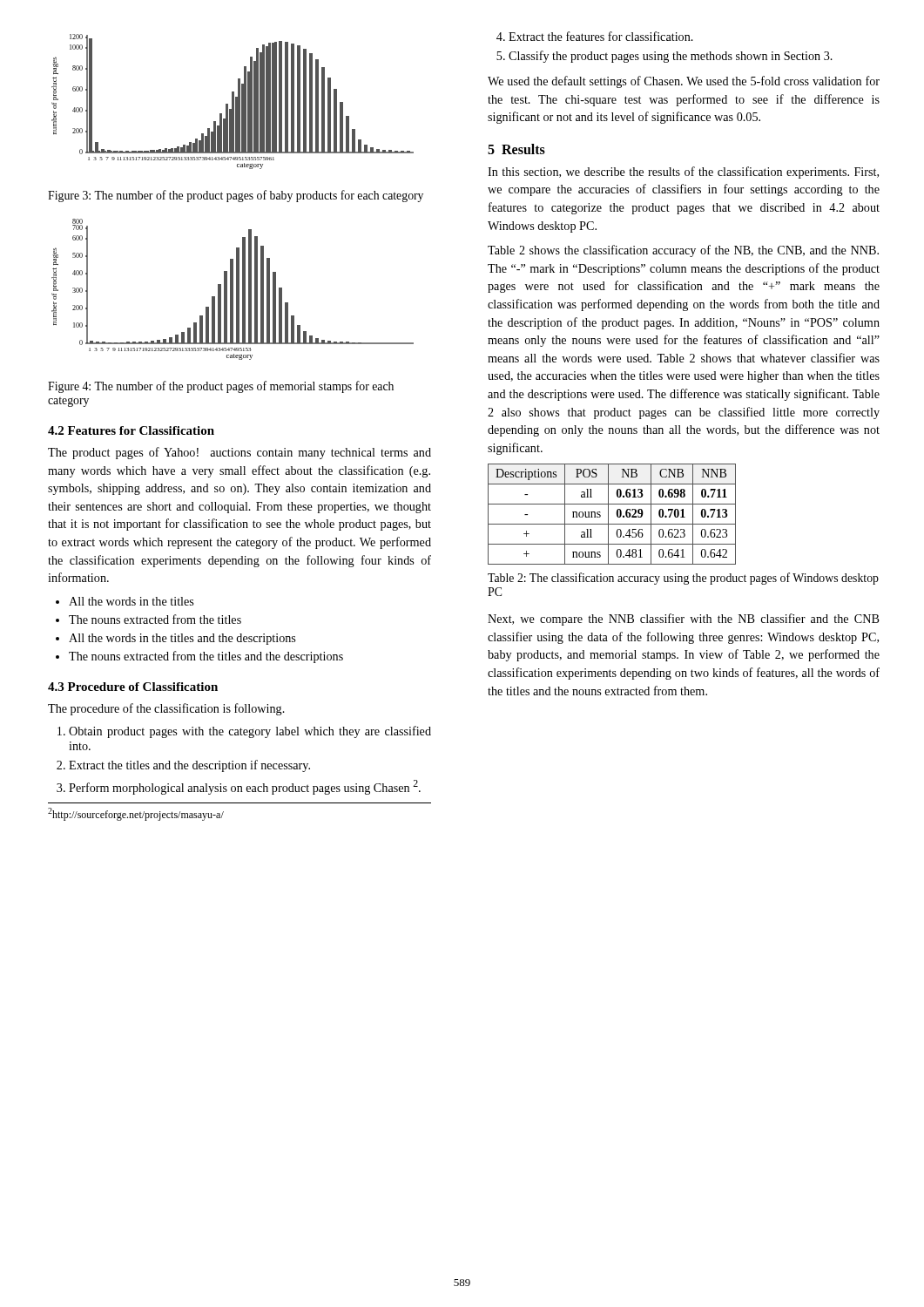Click the passage that begins "Classify the product pages using the methods shown"
Screen dimensions: 1307x924
tap(671, 56)
